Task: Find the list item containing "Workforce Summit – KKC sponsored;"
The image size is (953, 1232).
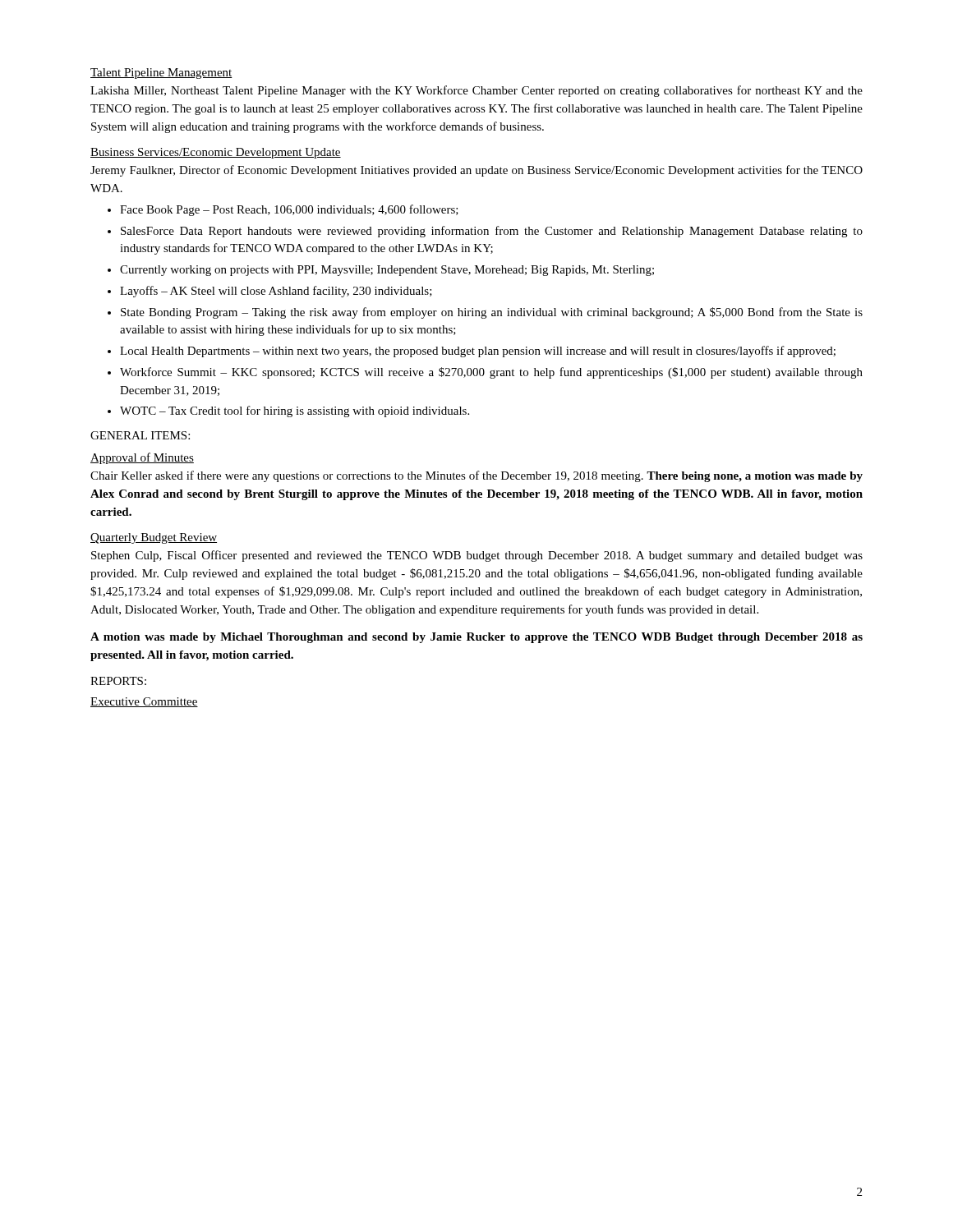Action: tap(491, 381)
